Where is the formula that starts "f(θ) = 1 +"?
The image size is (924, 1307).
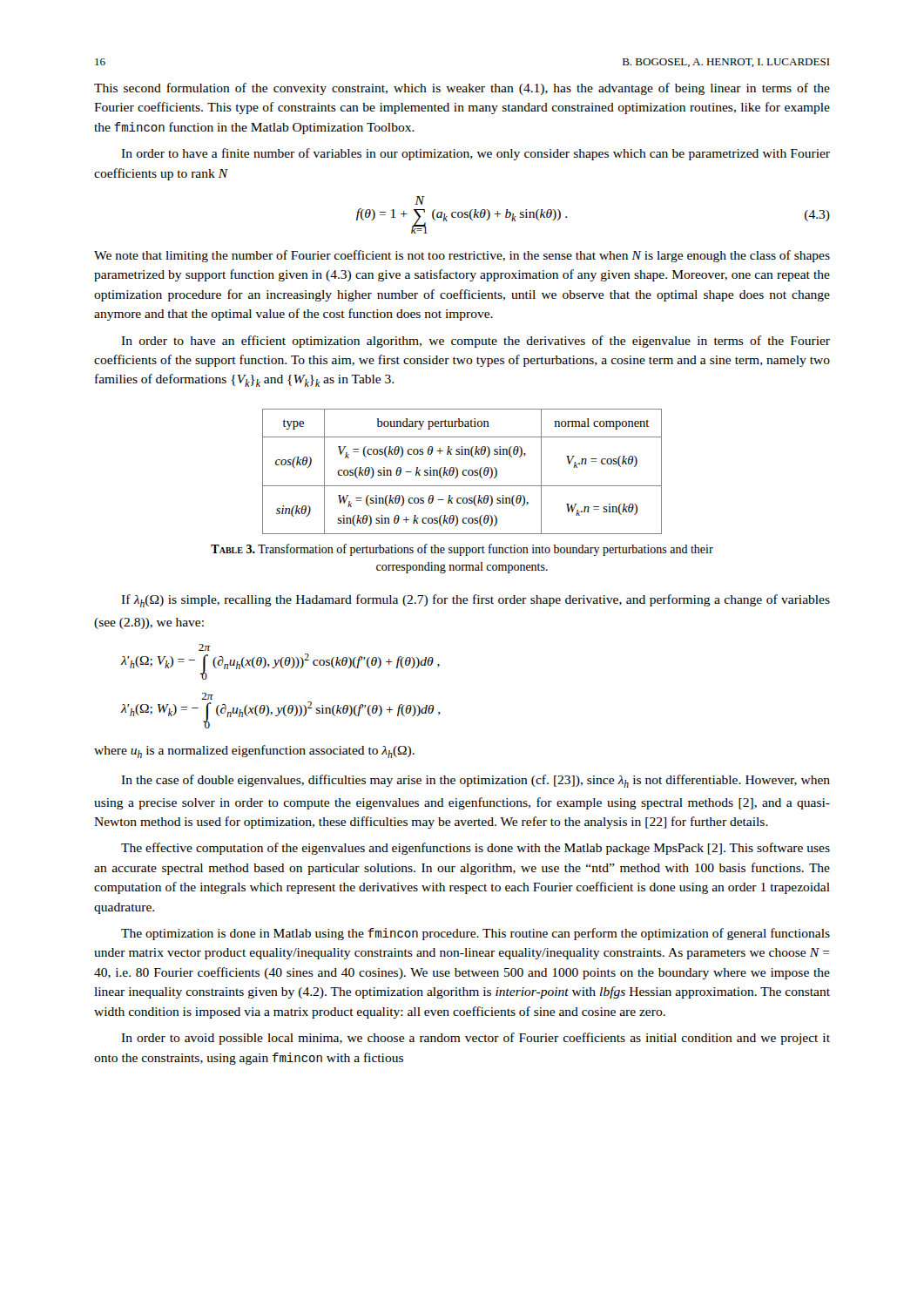pos(462,214)
